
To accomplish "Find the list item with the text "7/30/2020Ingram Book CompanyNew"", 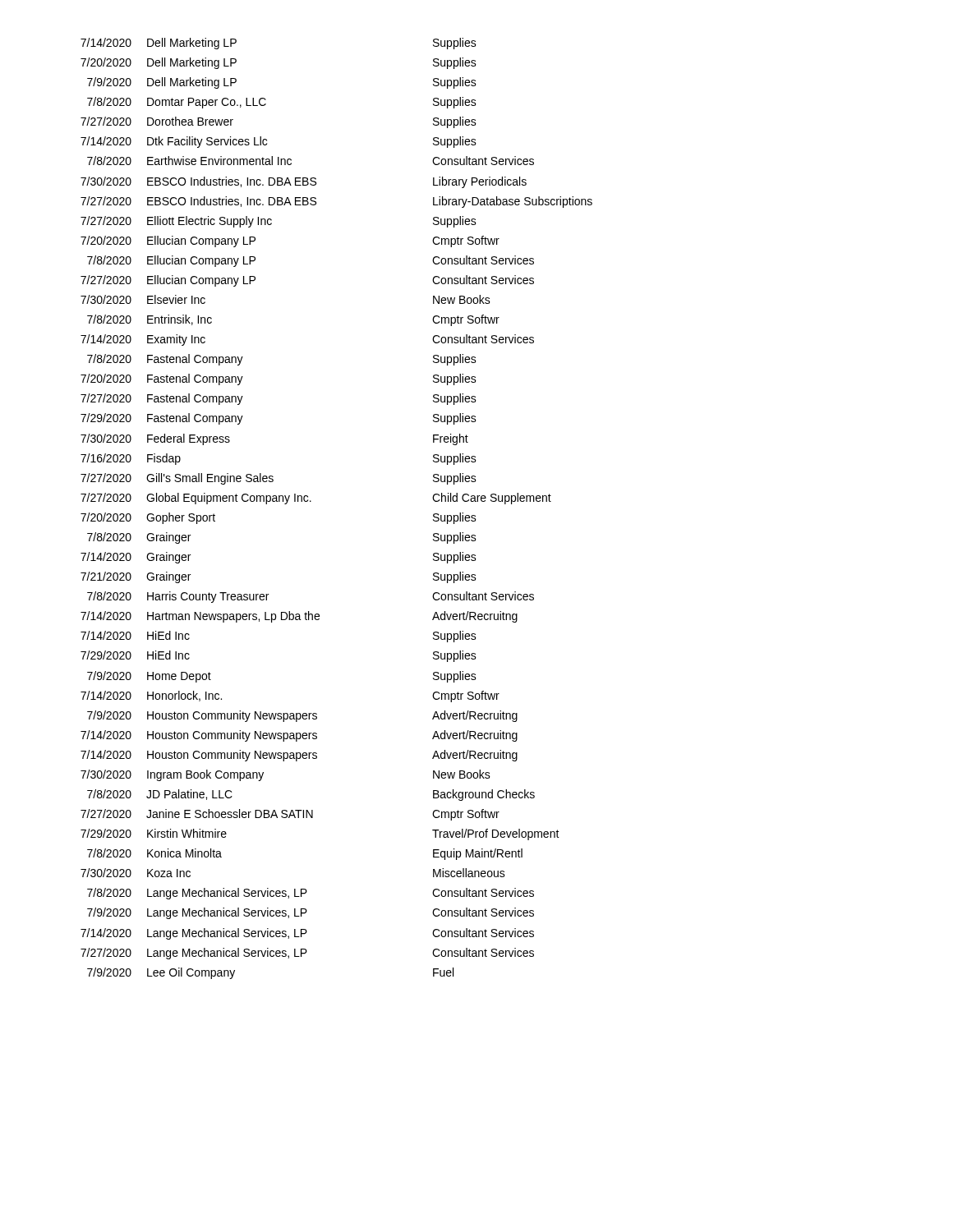I will coord(476,774).
